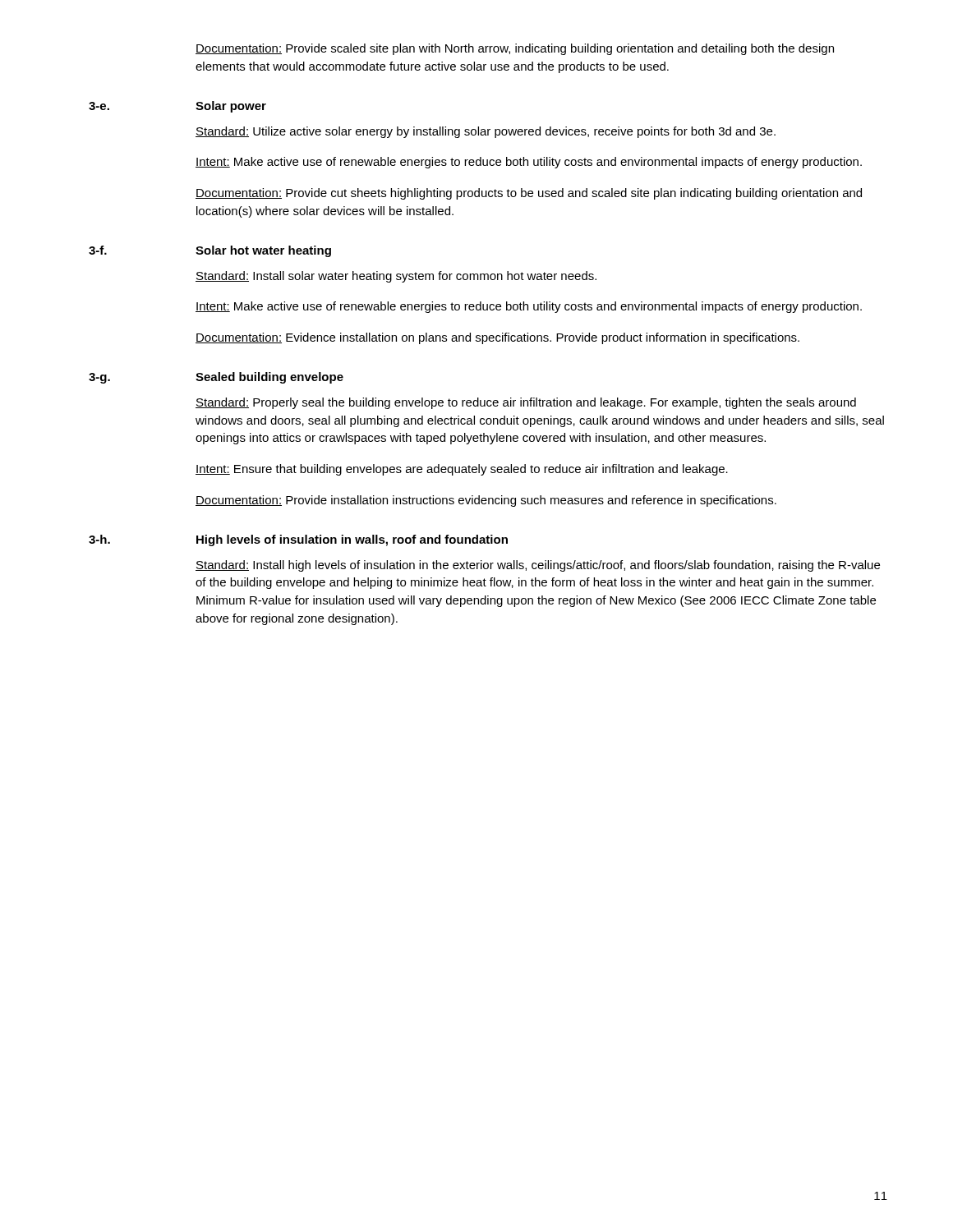The image size is (953, 1232).
Task: Locate the text "3-g. Sealed building envelope"
Action: [x=216, y=376]
